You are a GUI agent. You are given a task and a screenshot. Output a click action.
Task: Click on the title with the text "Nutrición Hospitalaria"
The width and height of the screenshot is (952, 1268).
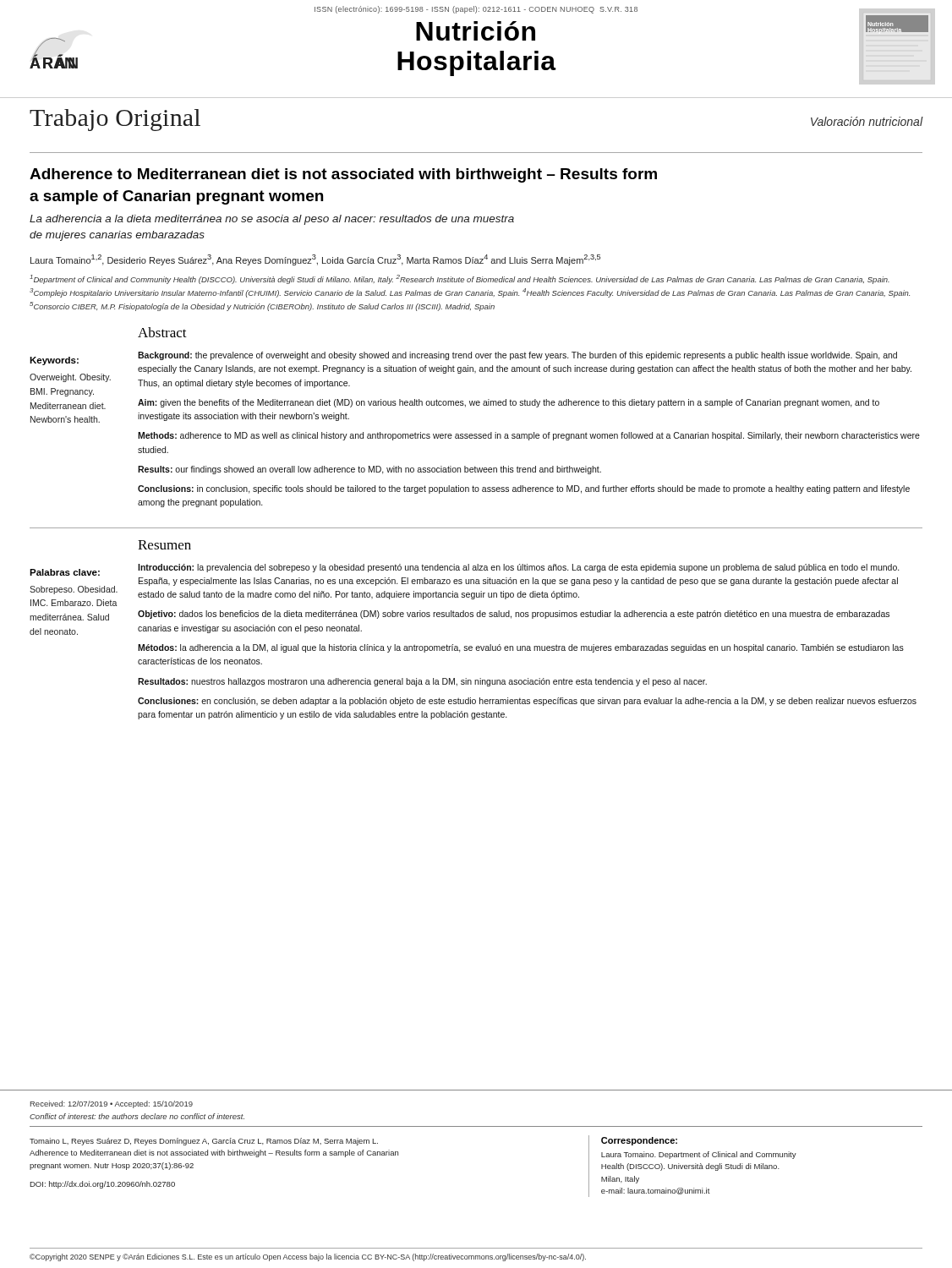point(476,47)
